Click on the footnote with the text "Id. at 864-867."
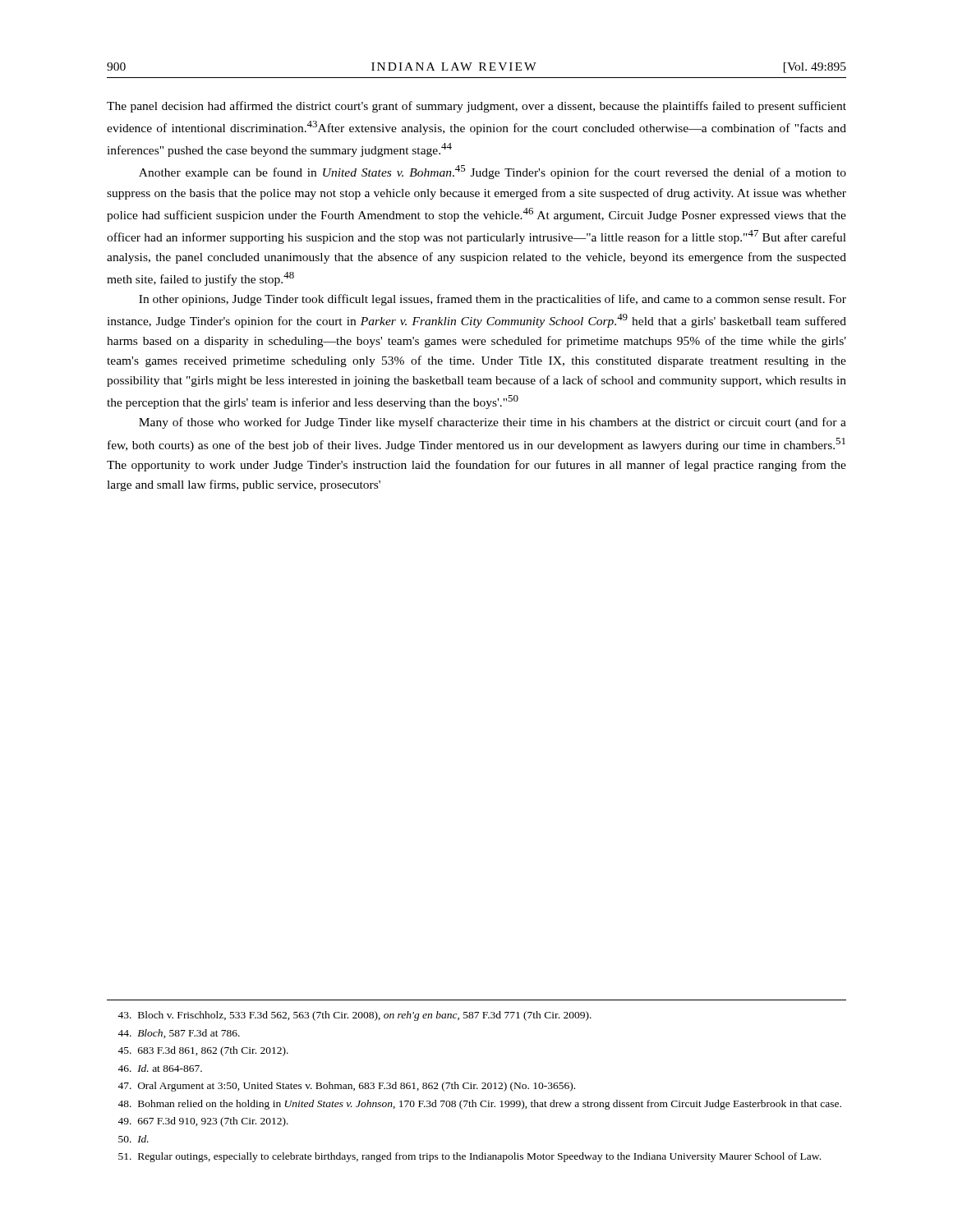Screen dimensions: 1232x953 (155, 1068)
